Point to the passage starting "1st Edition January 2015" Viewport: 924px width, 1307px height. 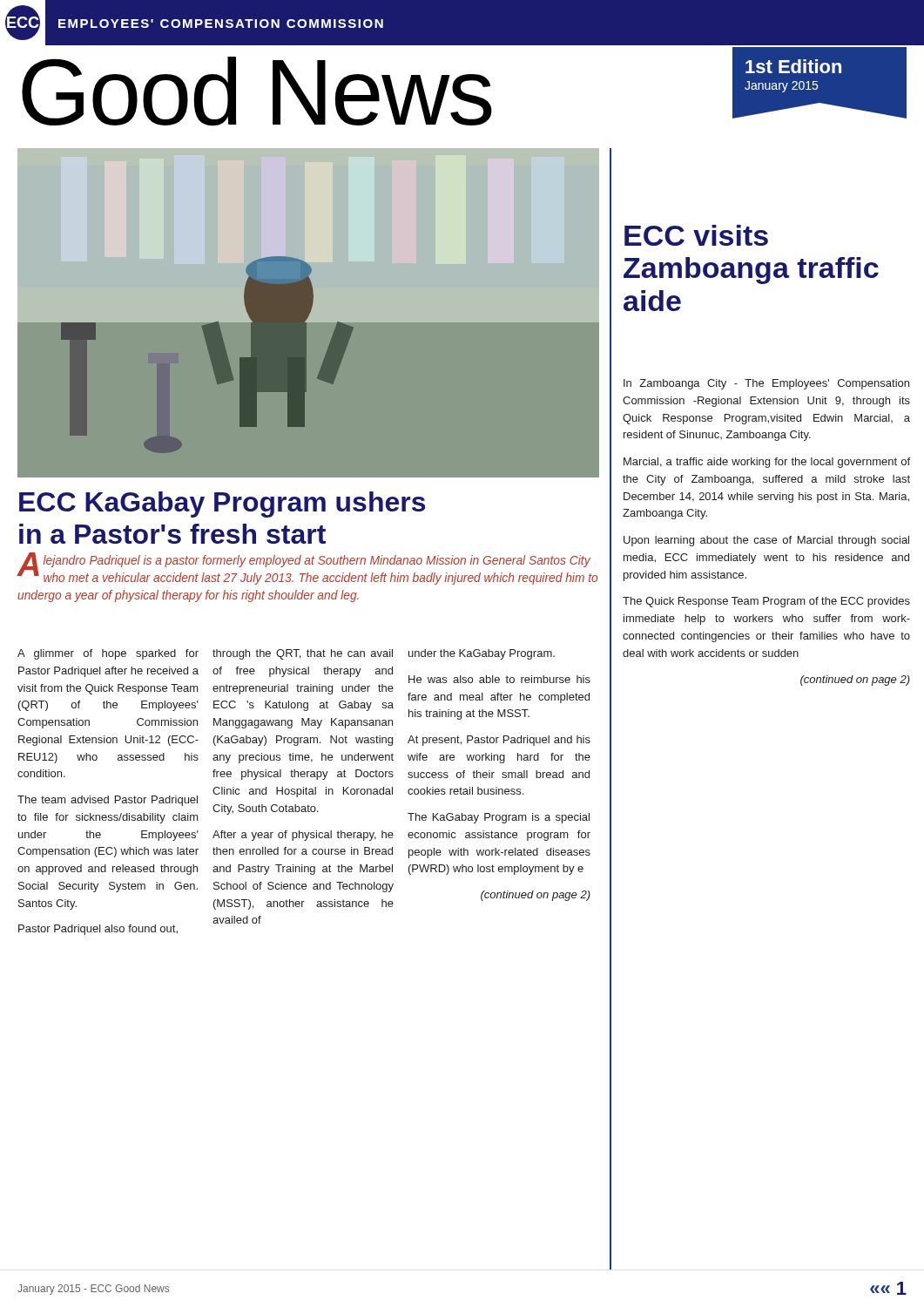(x=819, y=75)
